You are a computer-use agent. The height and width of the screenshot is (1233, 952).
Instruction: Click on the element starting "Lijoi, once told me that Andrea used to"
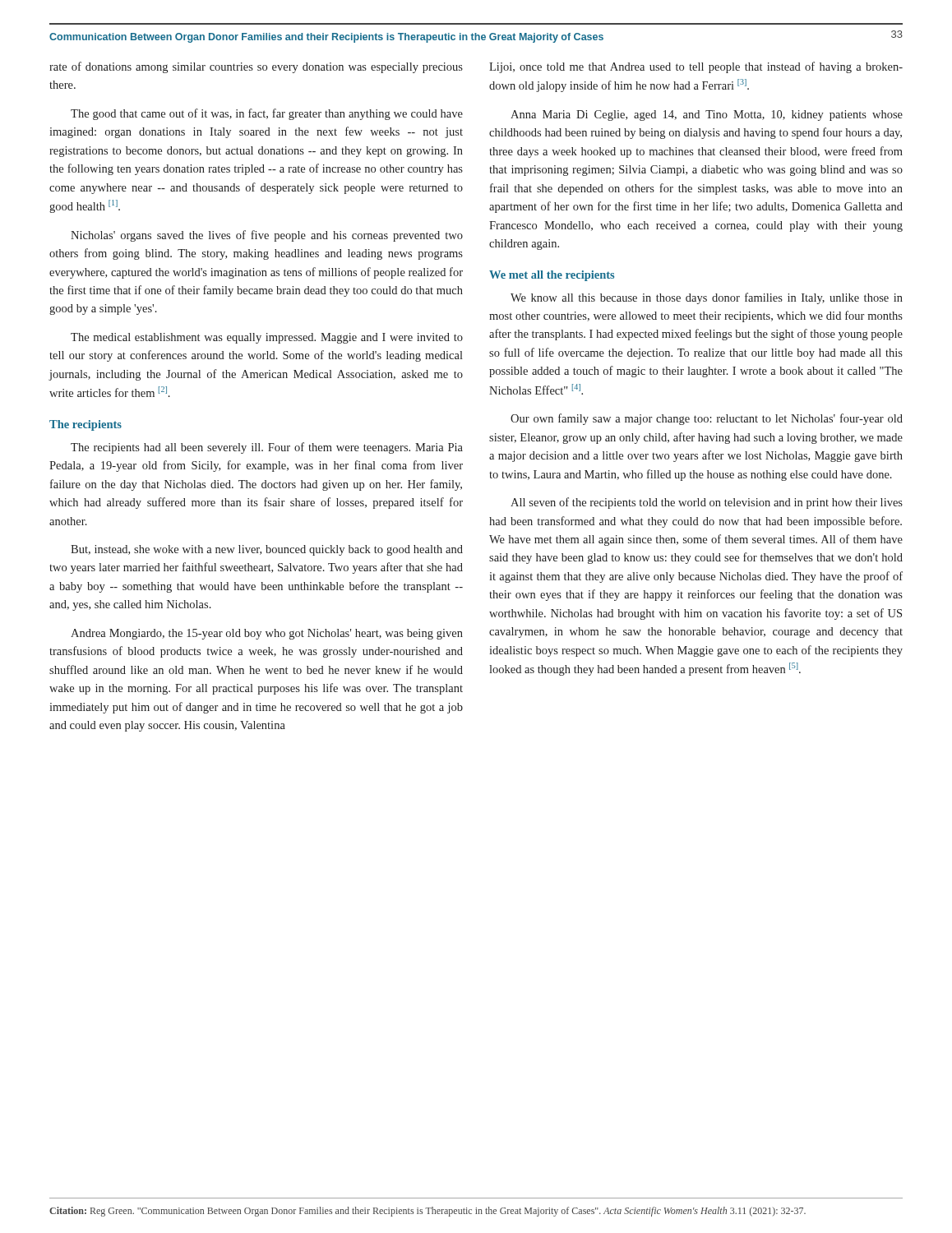click(696, 155)
